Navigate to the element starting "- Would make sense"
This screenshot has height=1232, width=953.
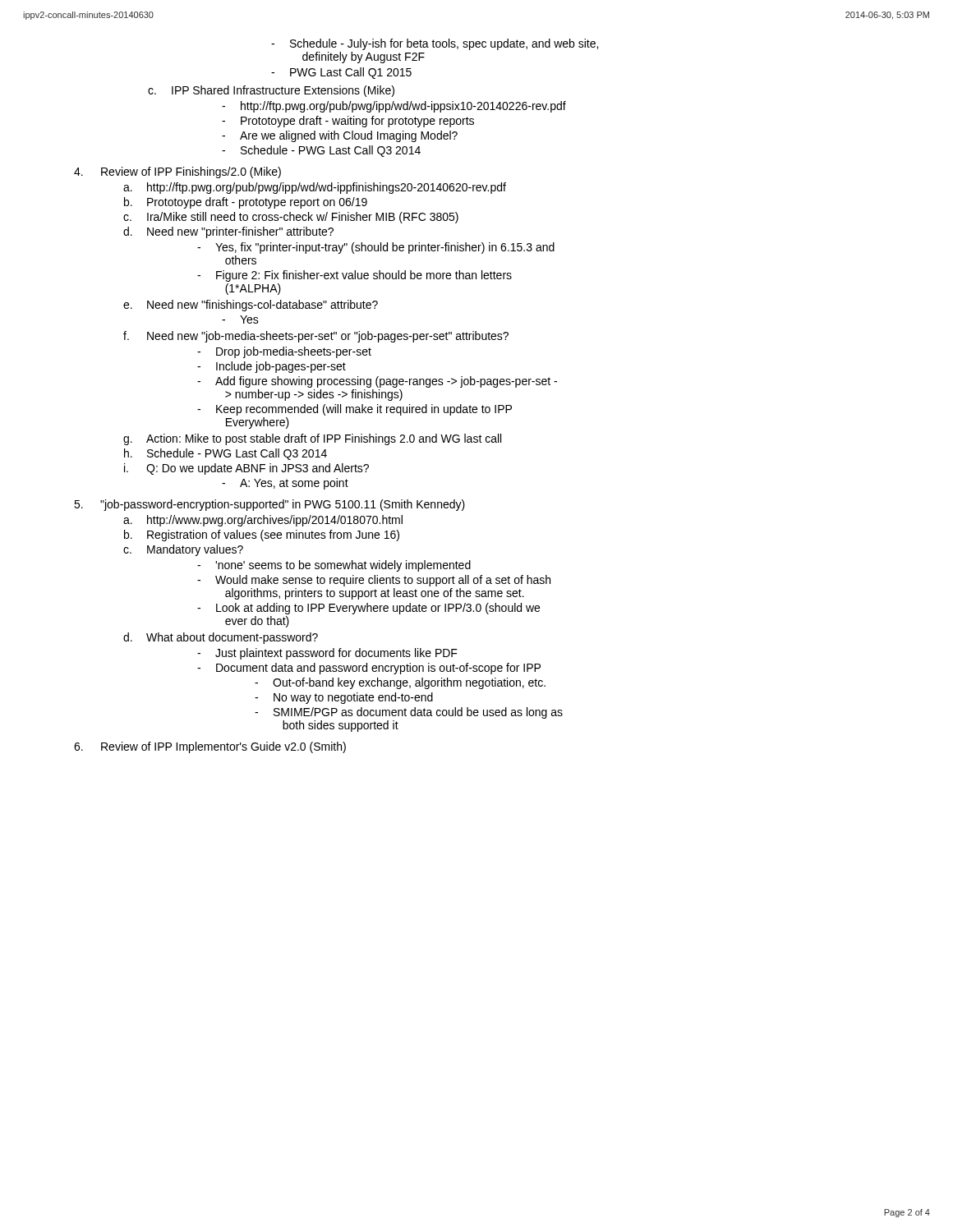[x=550, y=586]
